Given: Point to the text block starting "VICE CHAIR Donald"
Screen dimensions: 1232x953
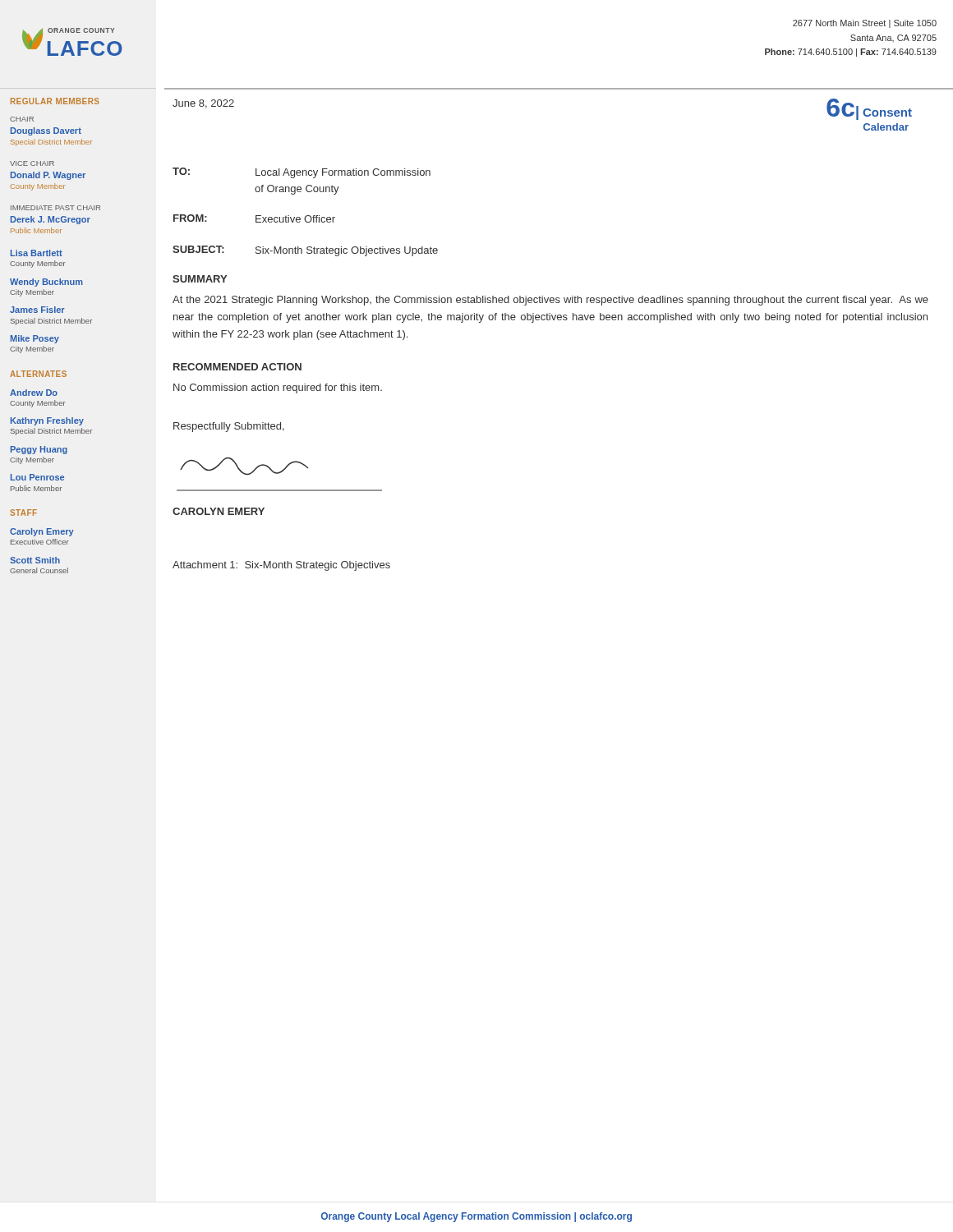Looking at the screenshot, I should point(78,174).
